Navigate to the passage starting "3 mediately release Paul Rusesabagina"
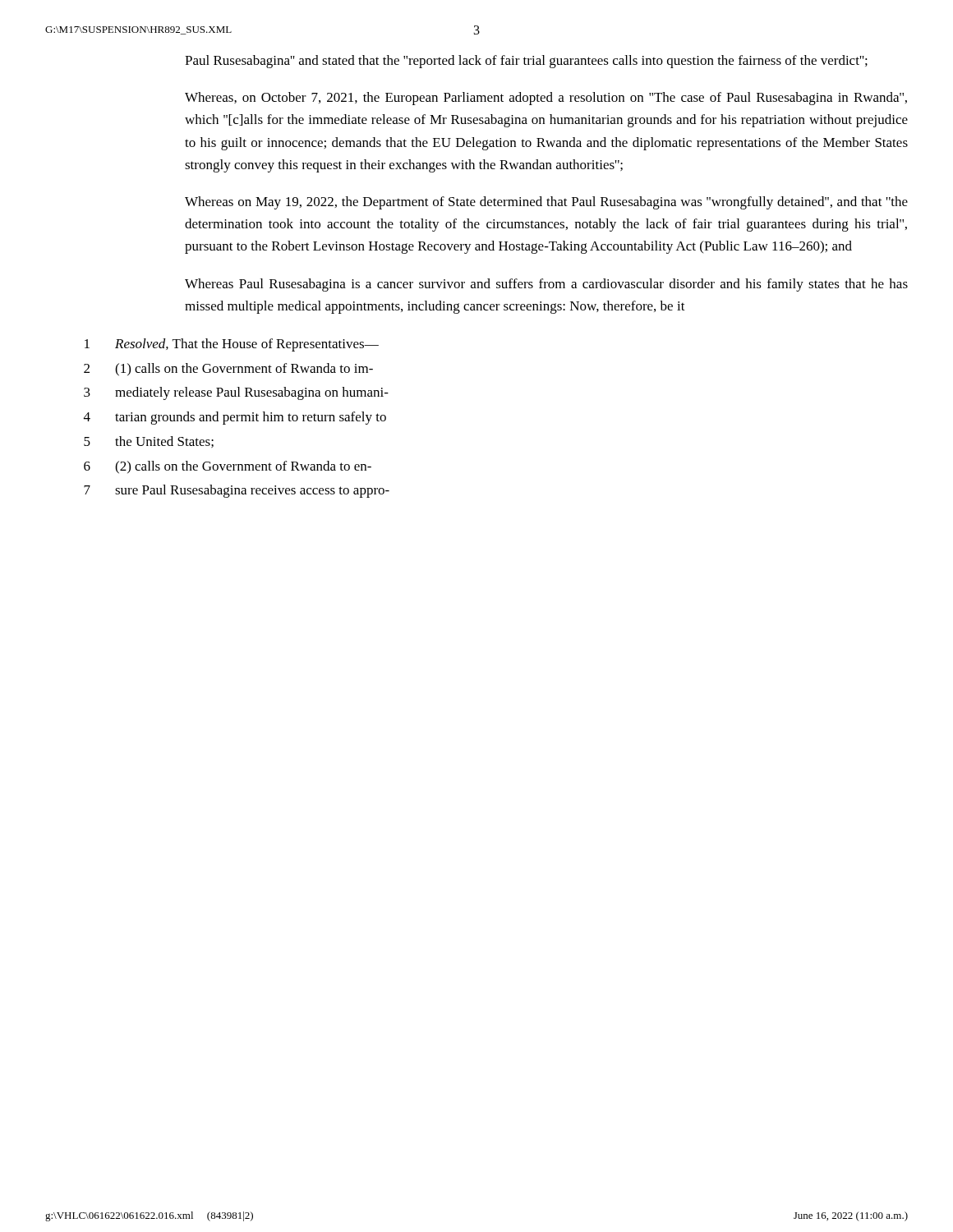This screenshot has height=1232, width=953. point(236,393)
